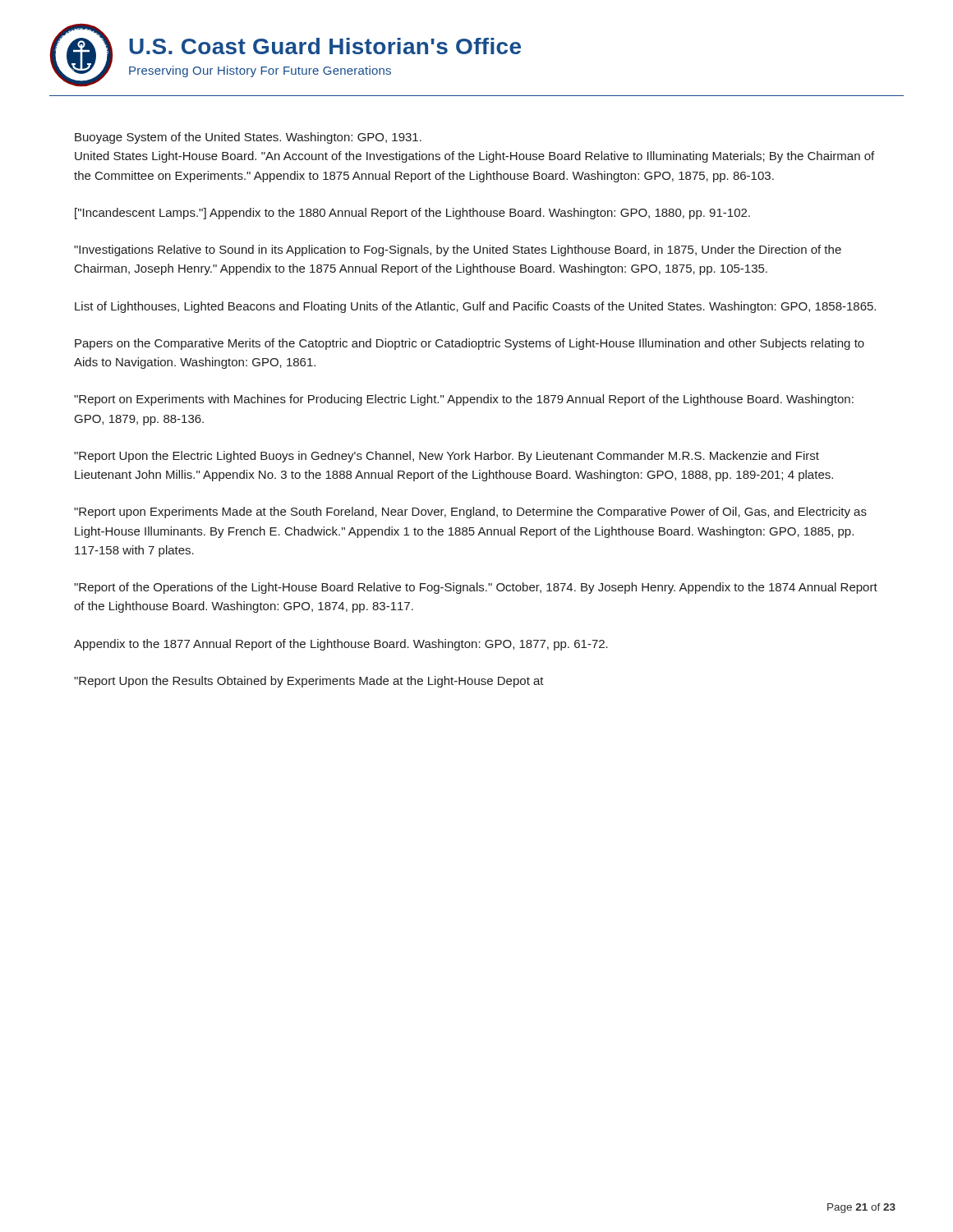
Task: Click on the text block starting ""Report of the"
Action: (x=476, y=596)
